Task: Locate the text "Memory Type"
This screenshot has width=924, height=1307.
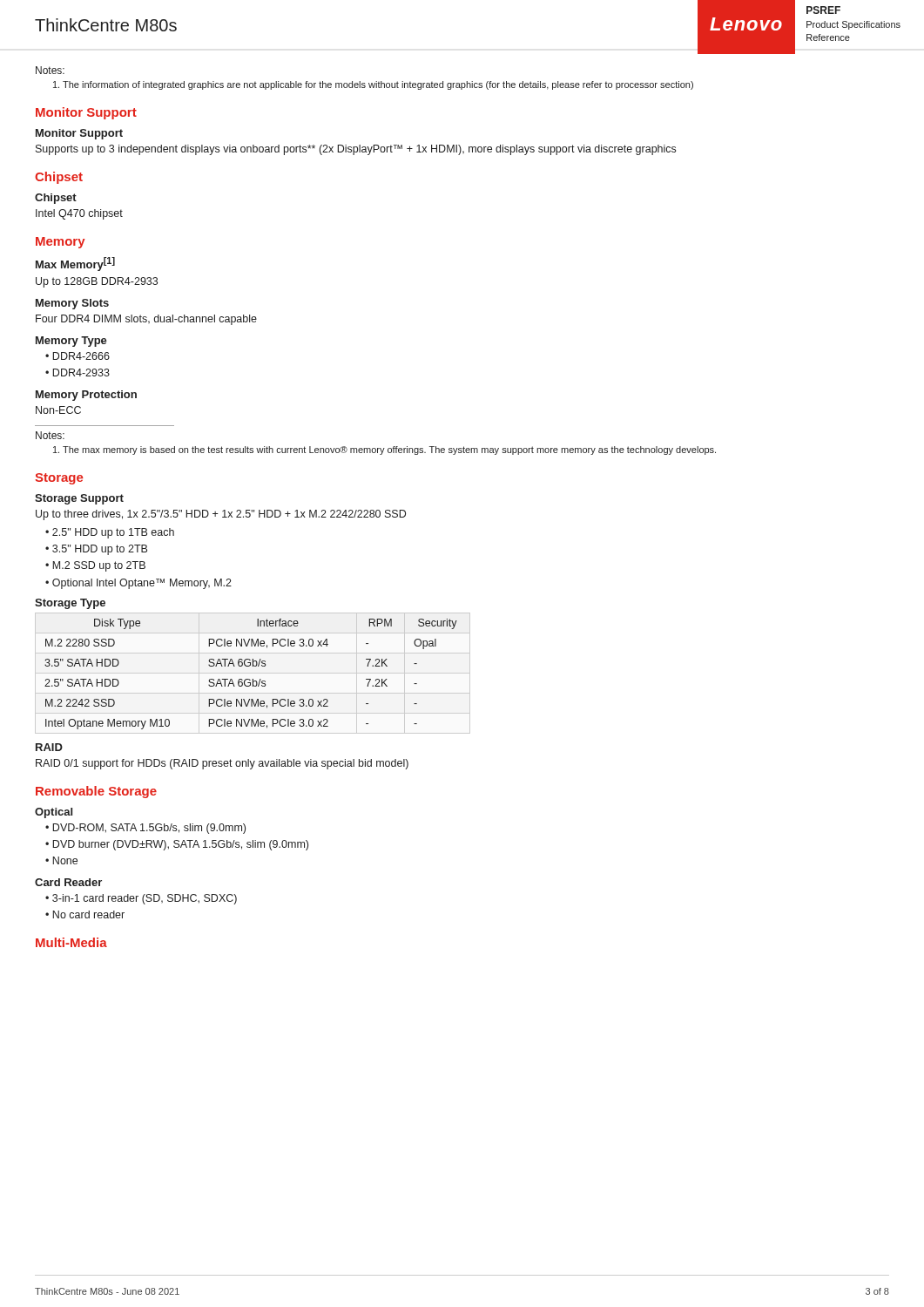Action: point(71,340)
